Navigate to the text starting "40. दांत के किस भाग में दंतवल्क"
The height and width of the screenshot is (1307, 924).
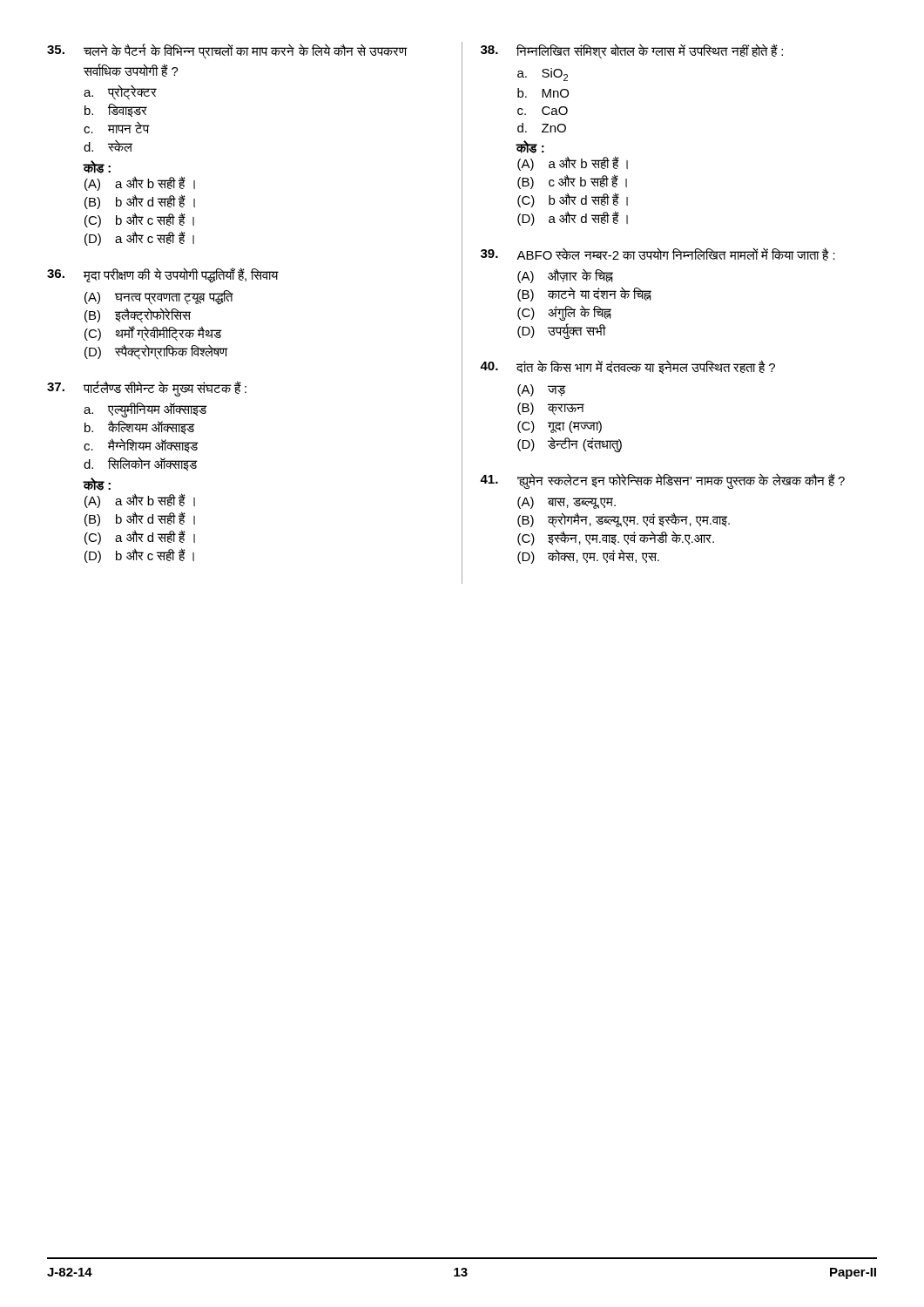627,367
